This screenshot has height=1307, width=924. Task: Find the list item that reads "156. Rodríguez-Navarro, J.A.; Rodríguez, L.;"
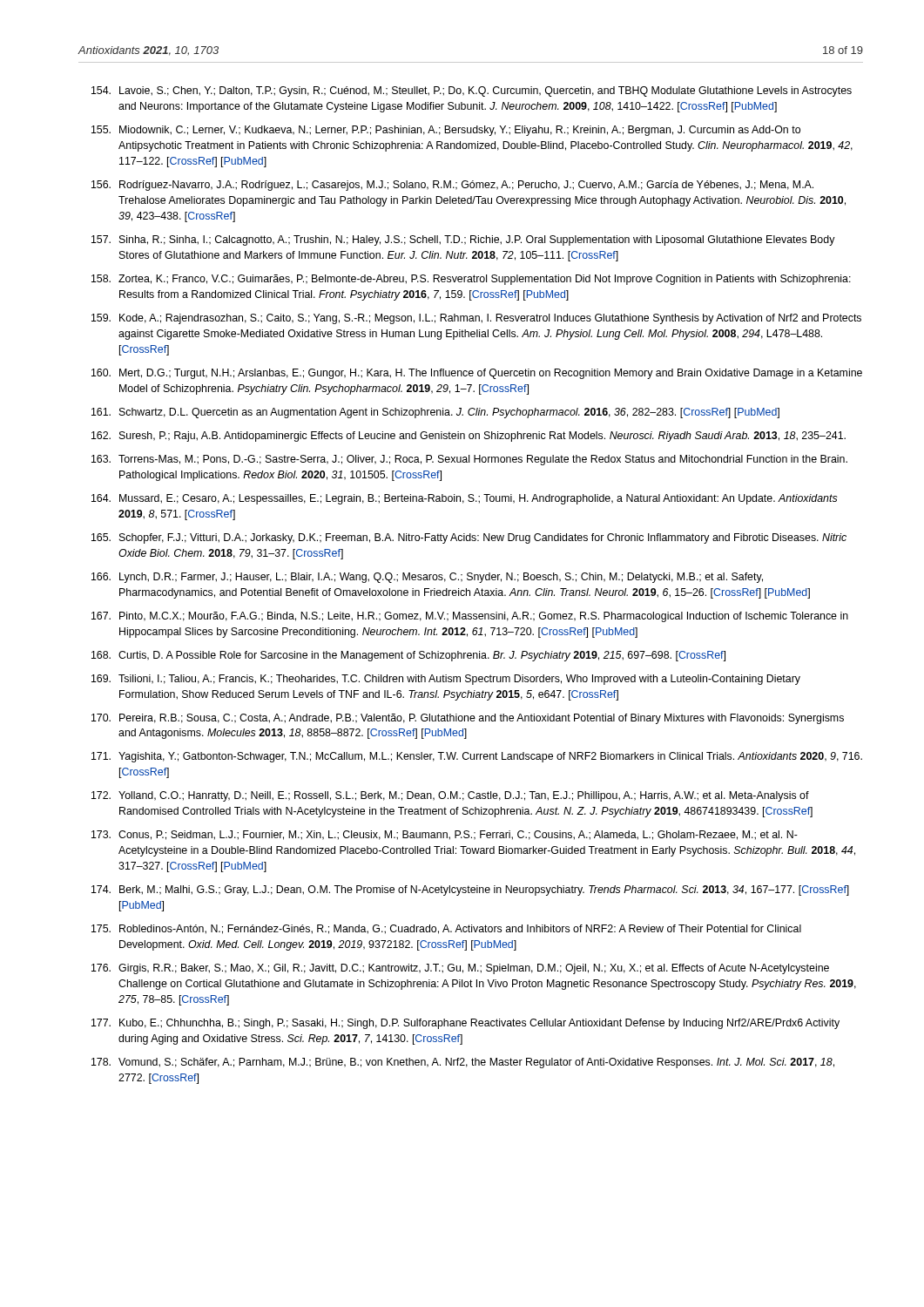(471, 201)
